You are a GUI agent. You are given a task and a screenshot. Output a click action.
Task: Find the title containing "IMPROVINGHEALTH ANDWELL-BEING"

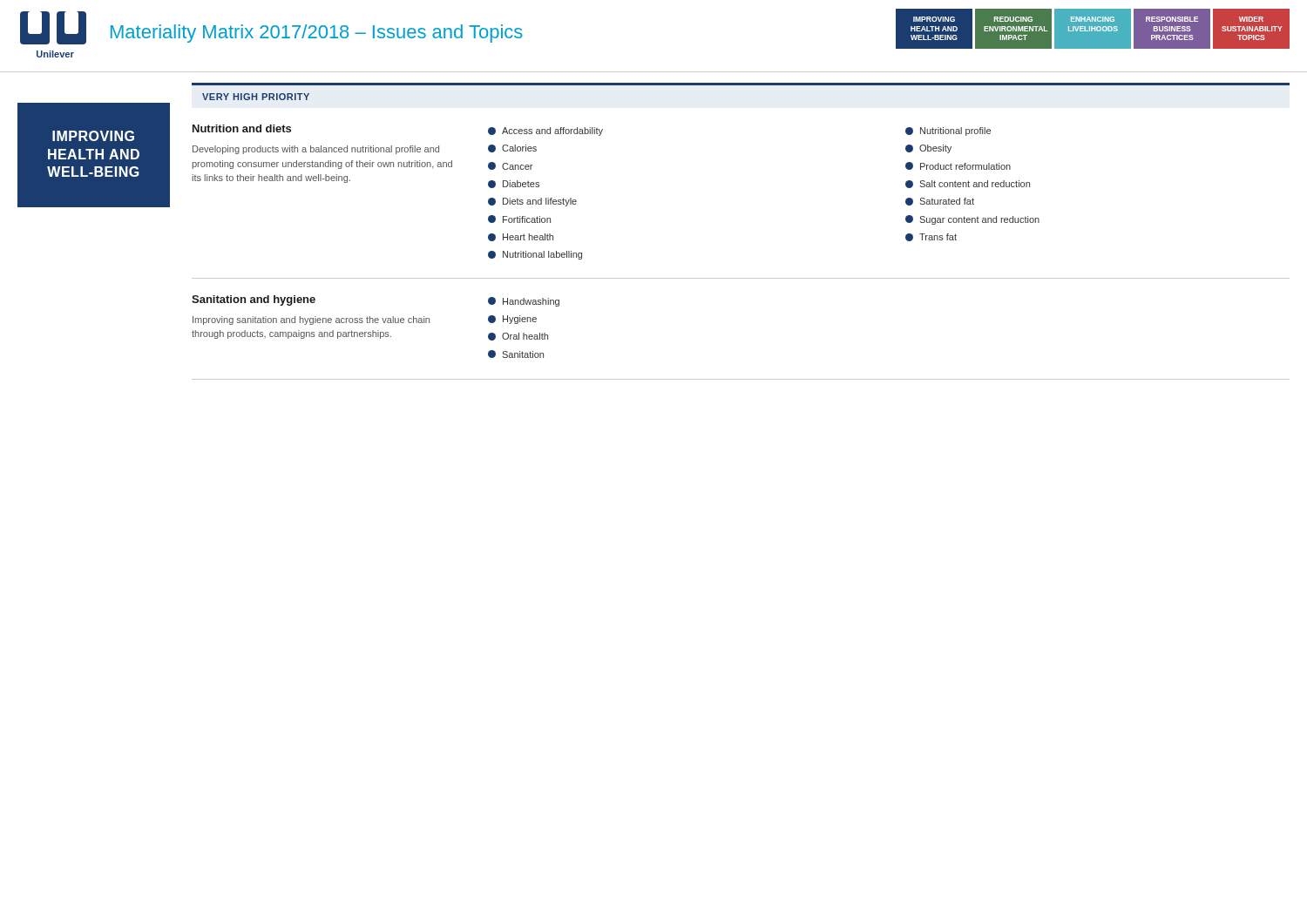pos(94,155)
